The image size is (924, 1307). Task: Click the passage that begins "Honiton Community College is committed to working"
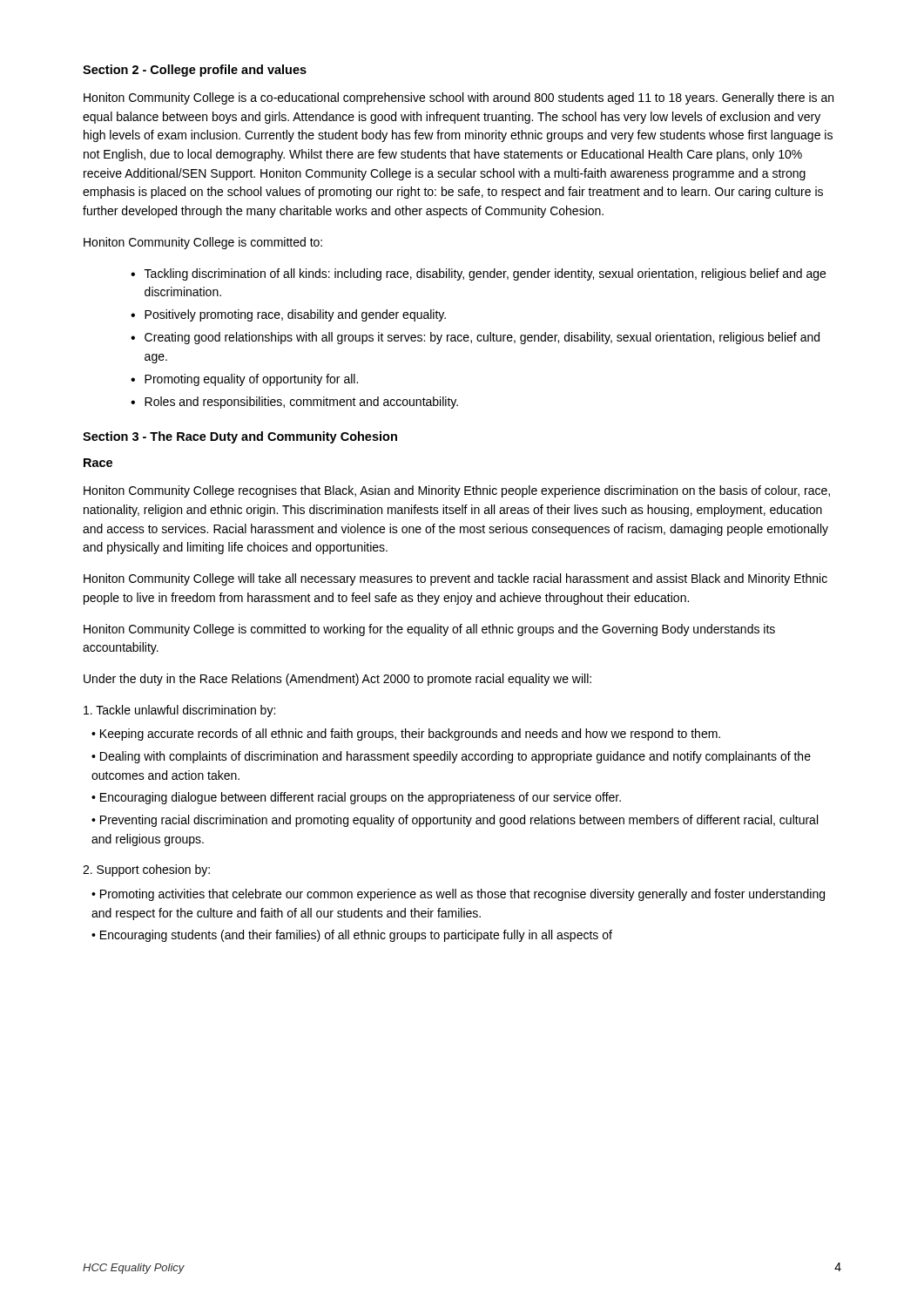click(x=429, y=638)
